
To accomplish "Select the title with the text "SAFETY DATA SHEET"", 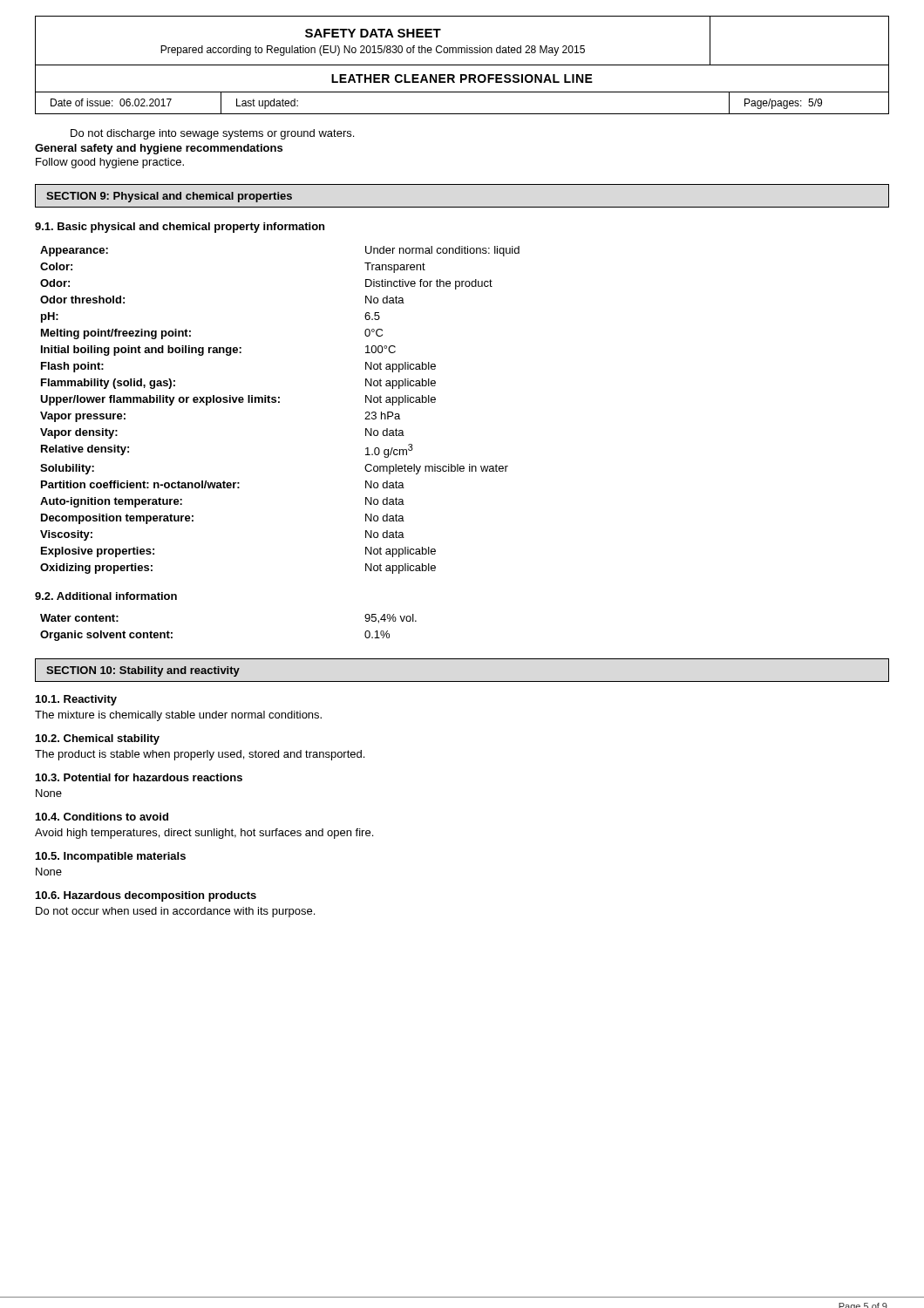I will 373,33.
